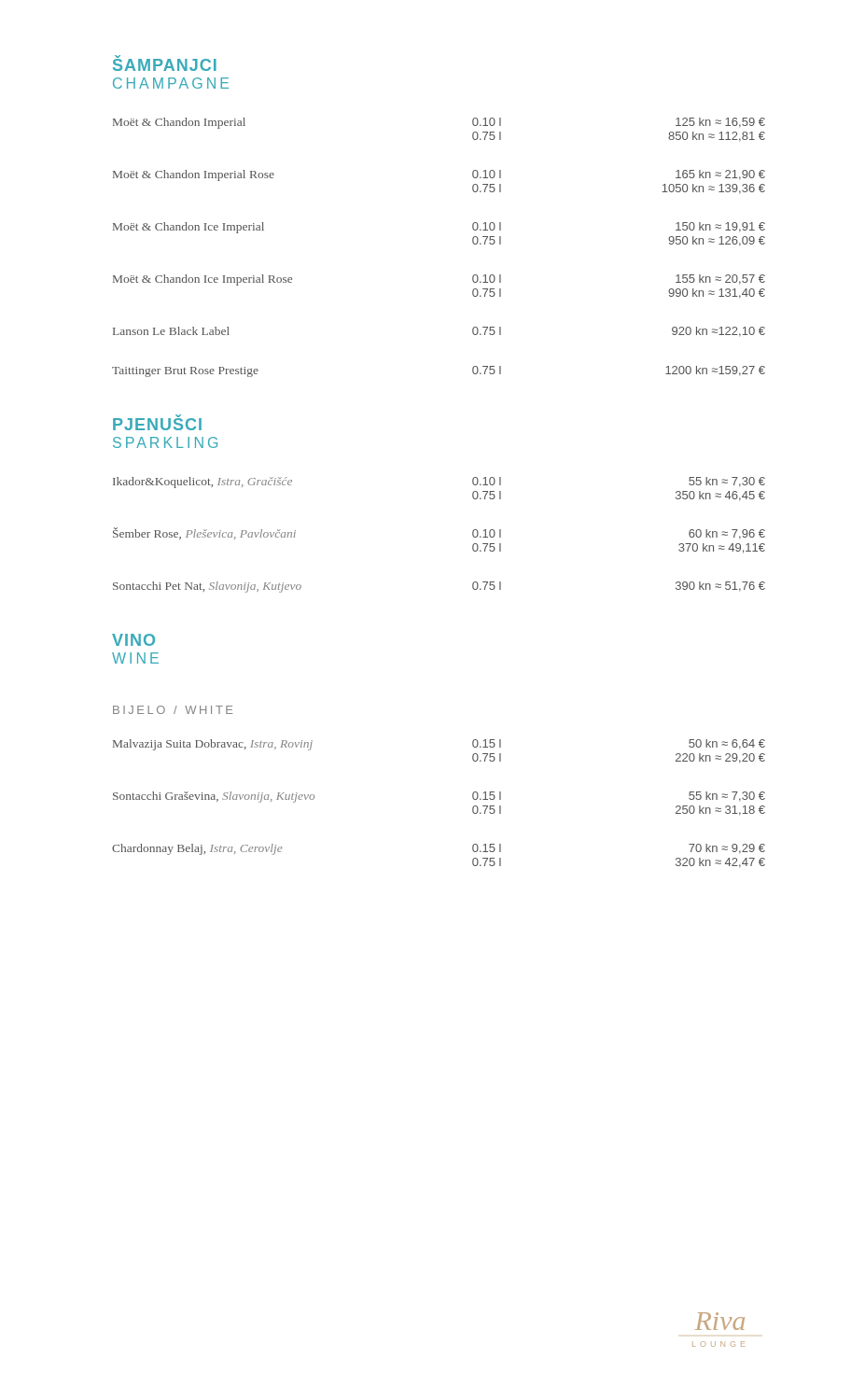Select the section header that says "Pjenušci Sparkling"
The height and width of the screenshot is (1400, 865).
click(x=157, y=423)
